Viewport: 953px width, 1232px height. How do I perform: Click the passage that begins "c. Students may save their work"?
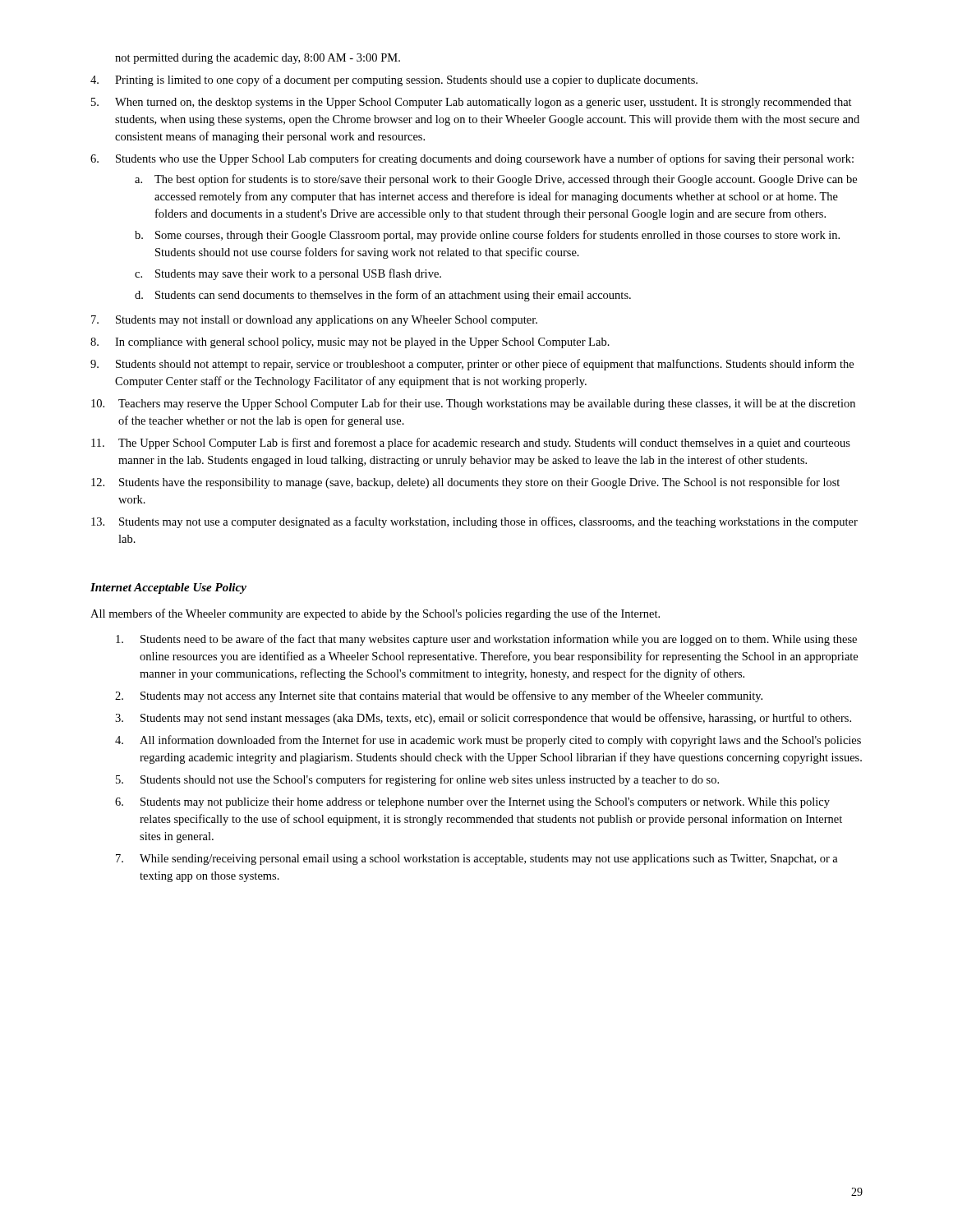click(x=288, y=274)
